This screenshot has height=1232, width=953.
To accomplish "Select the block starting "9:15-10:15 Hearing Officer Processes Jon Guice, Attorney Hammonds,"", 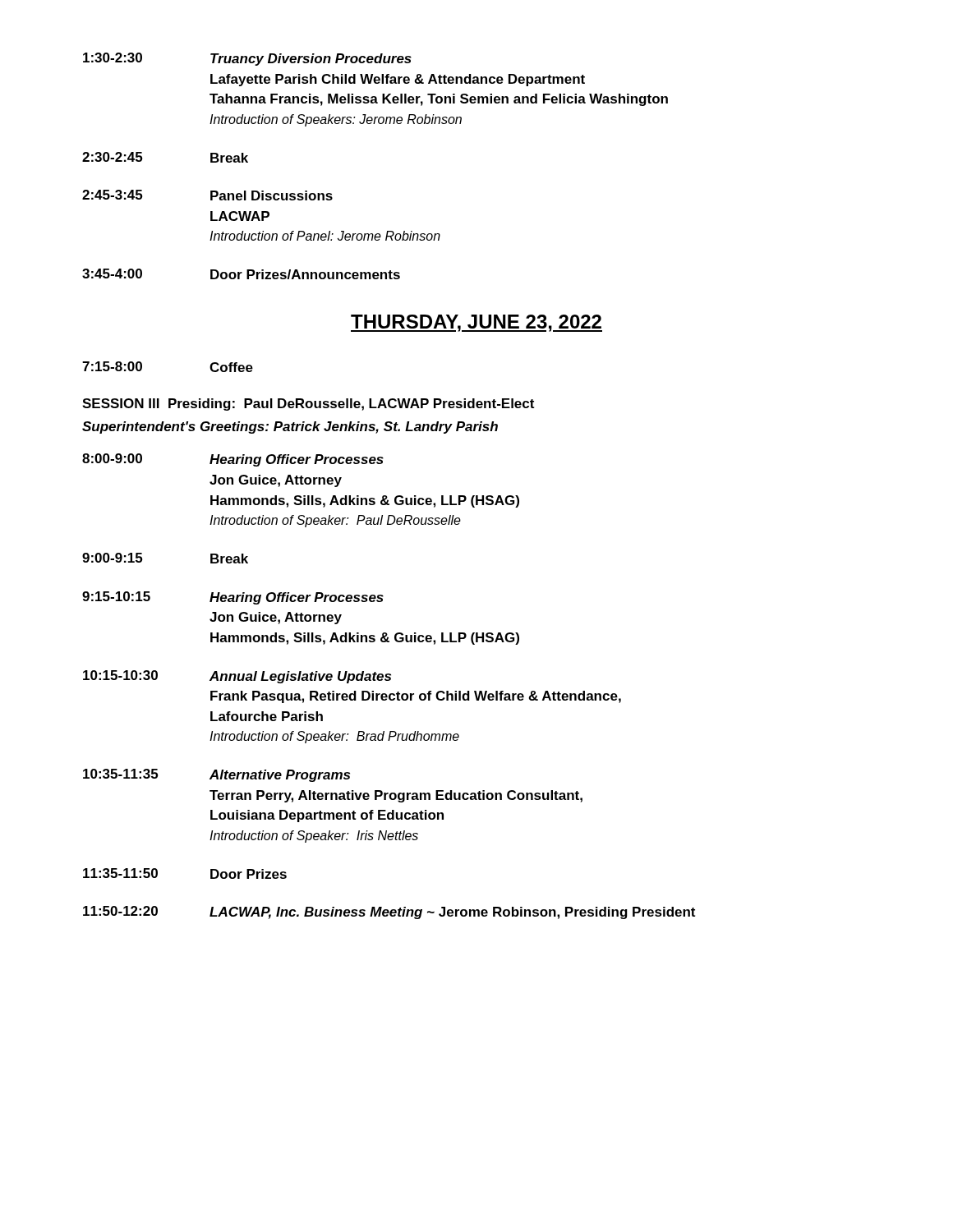I will coord(301,618).
